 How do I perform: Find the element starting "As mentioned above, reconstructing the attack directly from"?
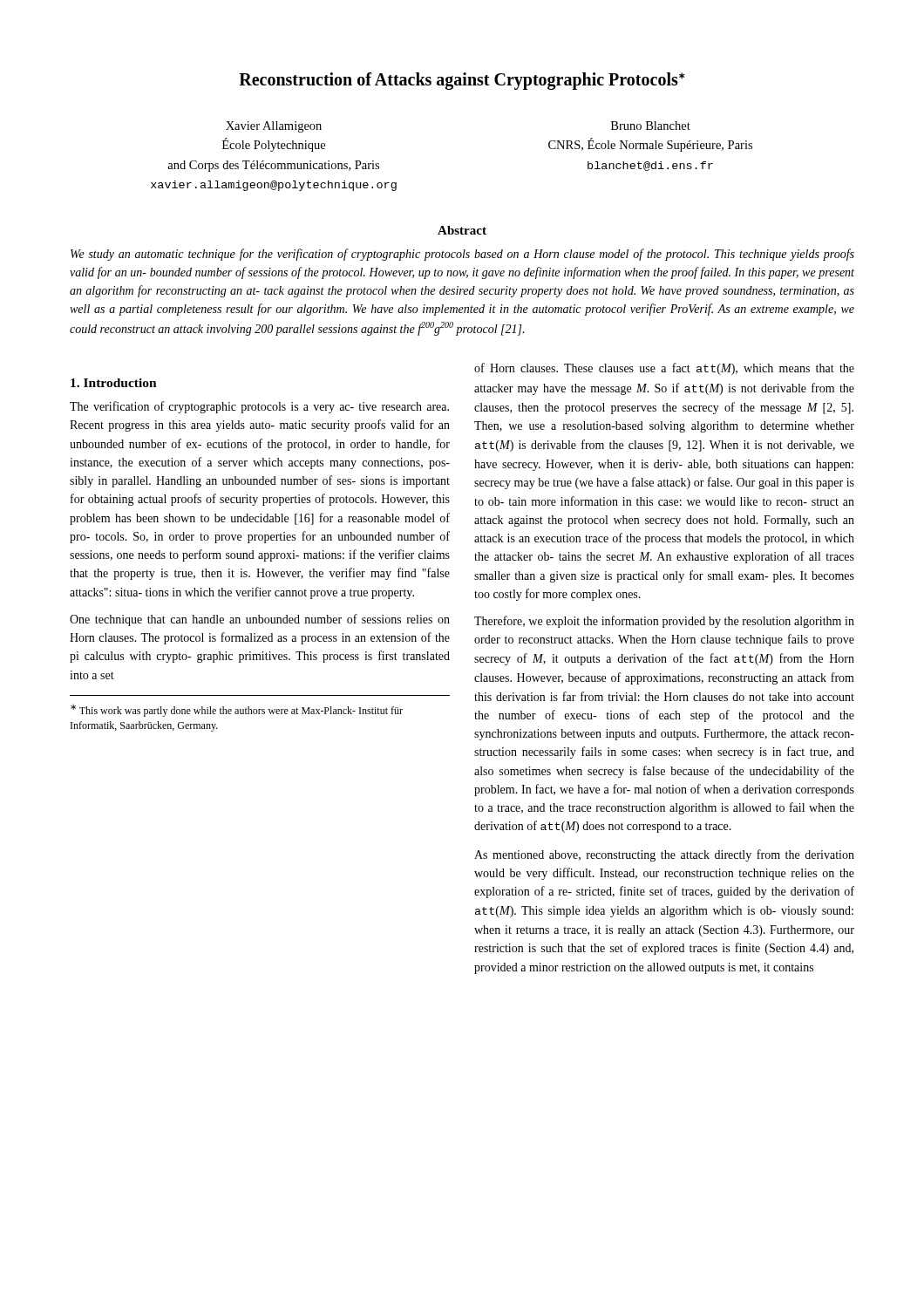pyautogui.click(x=664, y=911)
